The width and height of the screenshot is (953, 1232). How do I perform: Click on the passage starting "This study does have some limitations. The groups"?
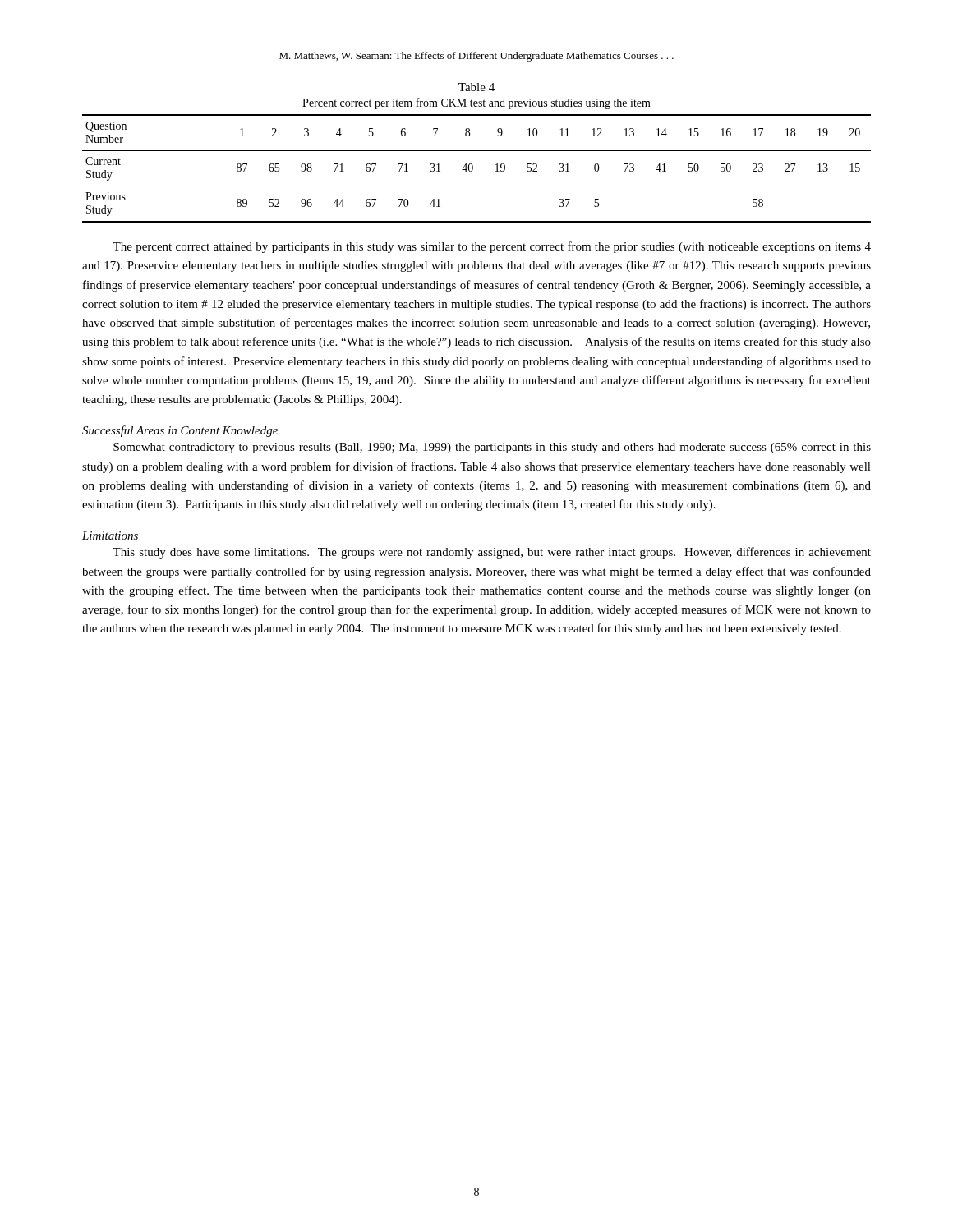tap(476, 590)
